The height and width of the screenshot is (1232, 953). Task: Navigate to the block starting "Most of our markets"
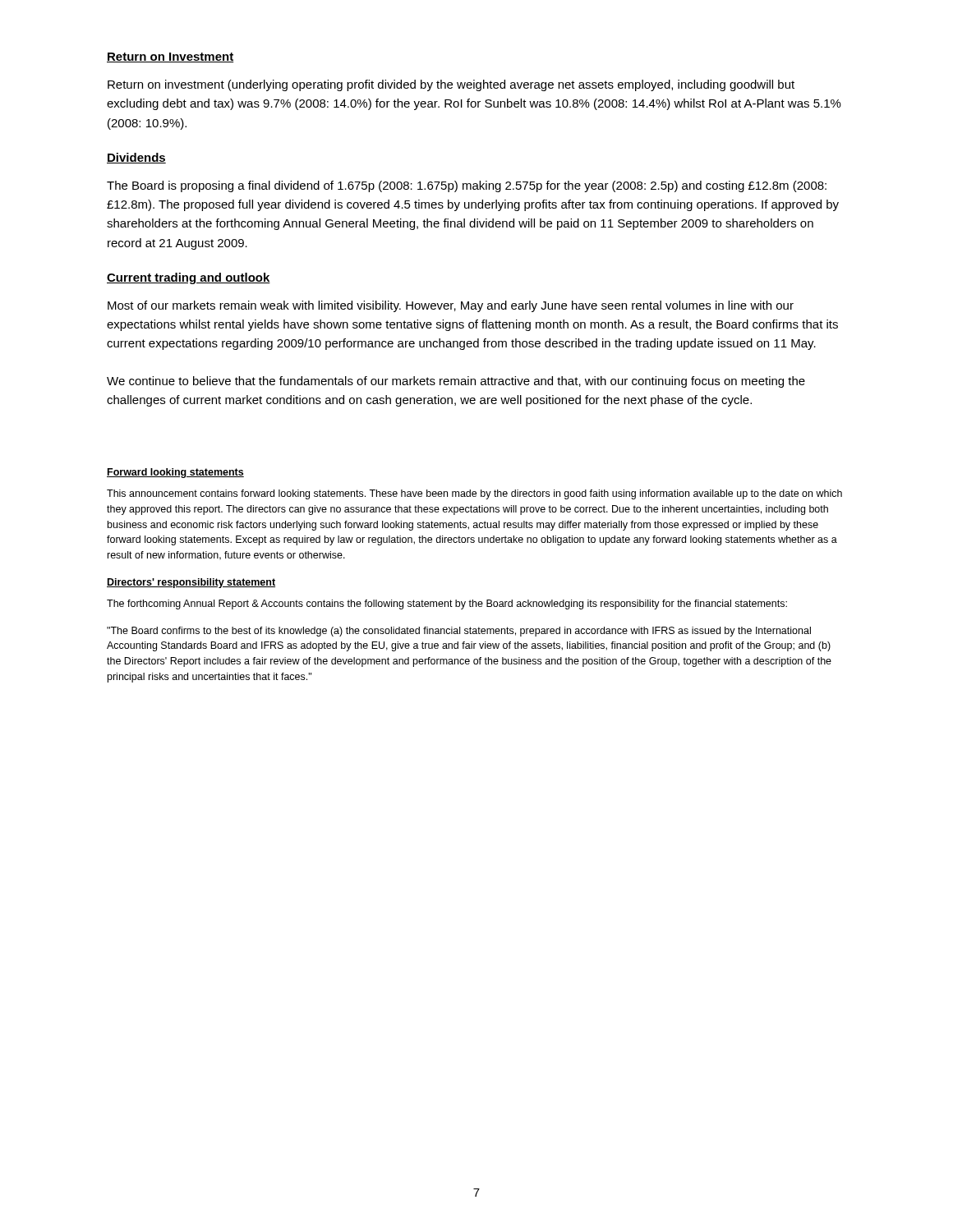473,324
